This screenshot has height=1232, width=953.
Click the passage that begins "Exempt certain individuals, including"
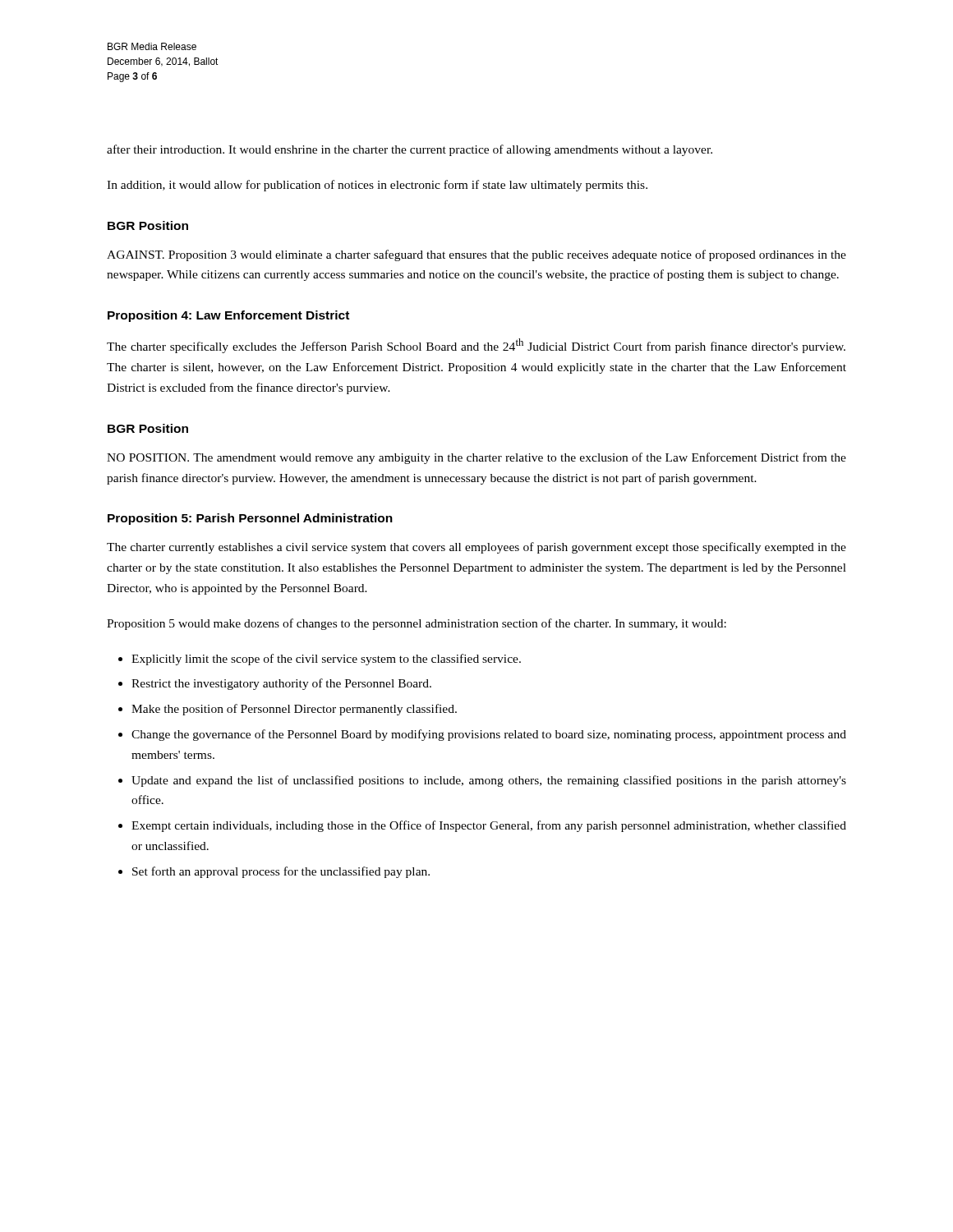(489, 835)
